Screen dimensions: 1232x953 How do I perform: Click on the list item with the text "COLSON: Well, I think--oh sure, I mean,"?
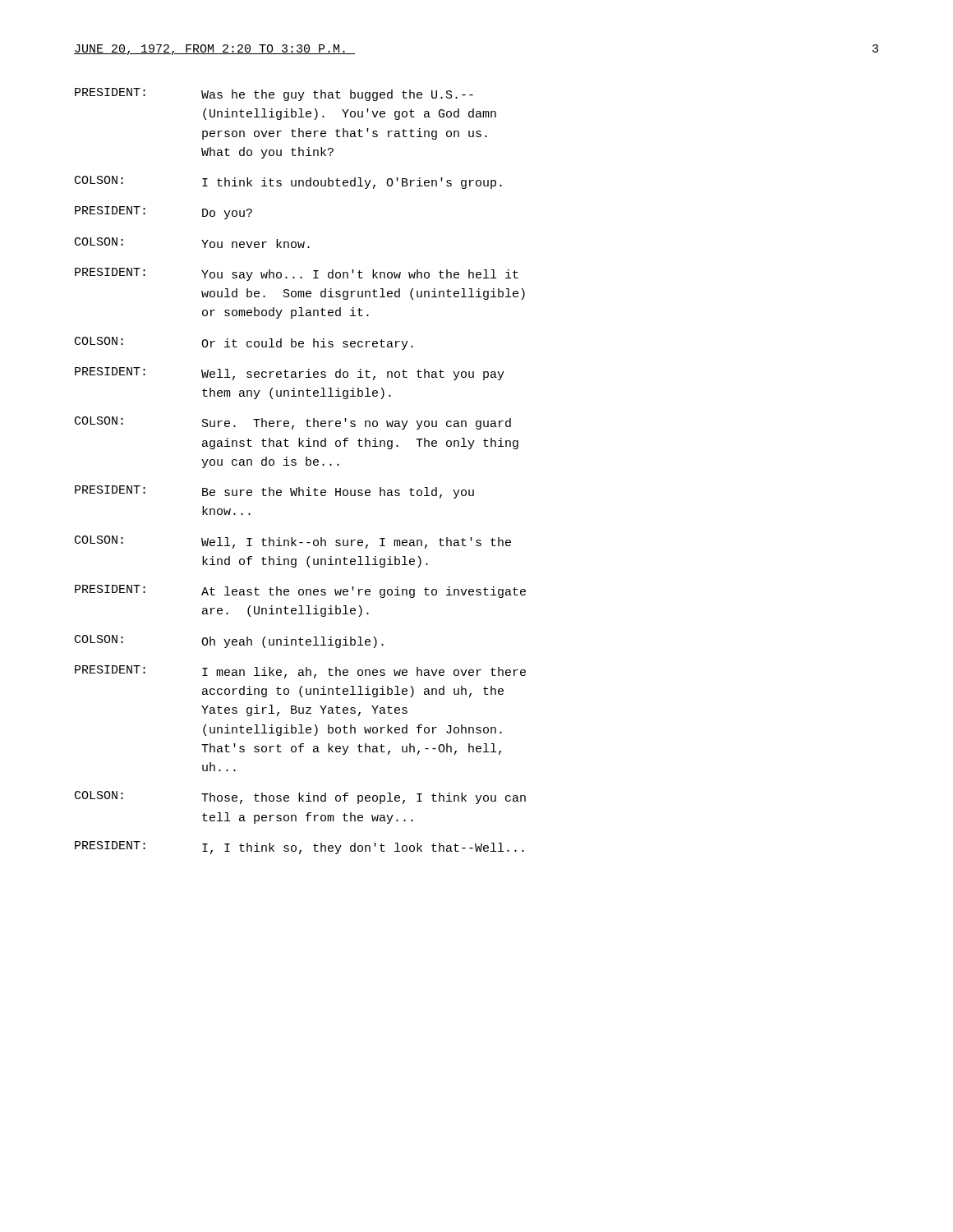[476, 553]
